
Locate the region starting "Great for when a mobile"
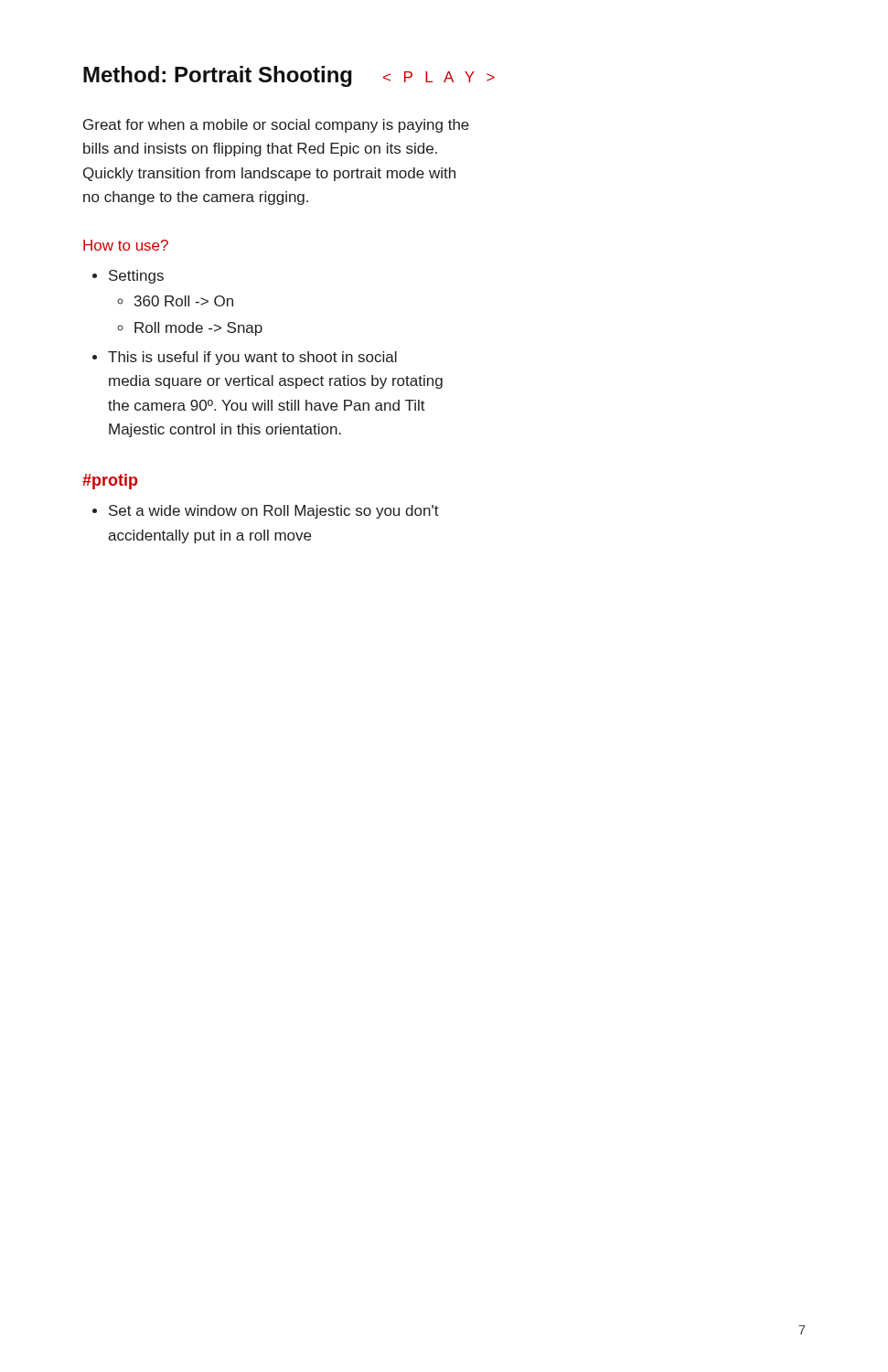[x=276, y=161]
